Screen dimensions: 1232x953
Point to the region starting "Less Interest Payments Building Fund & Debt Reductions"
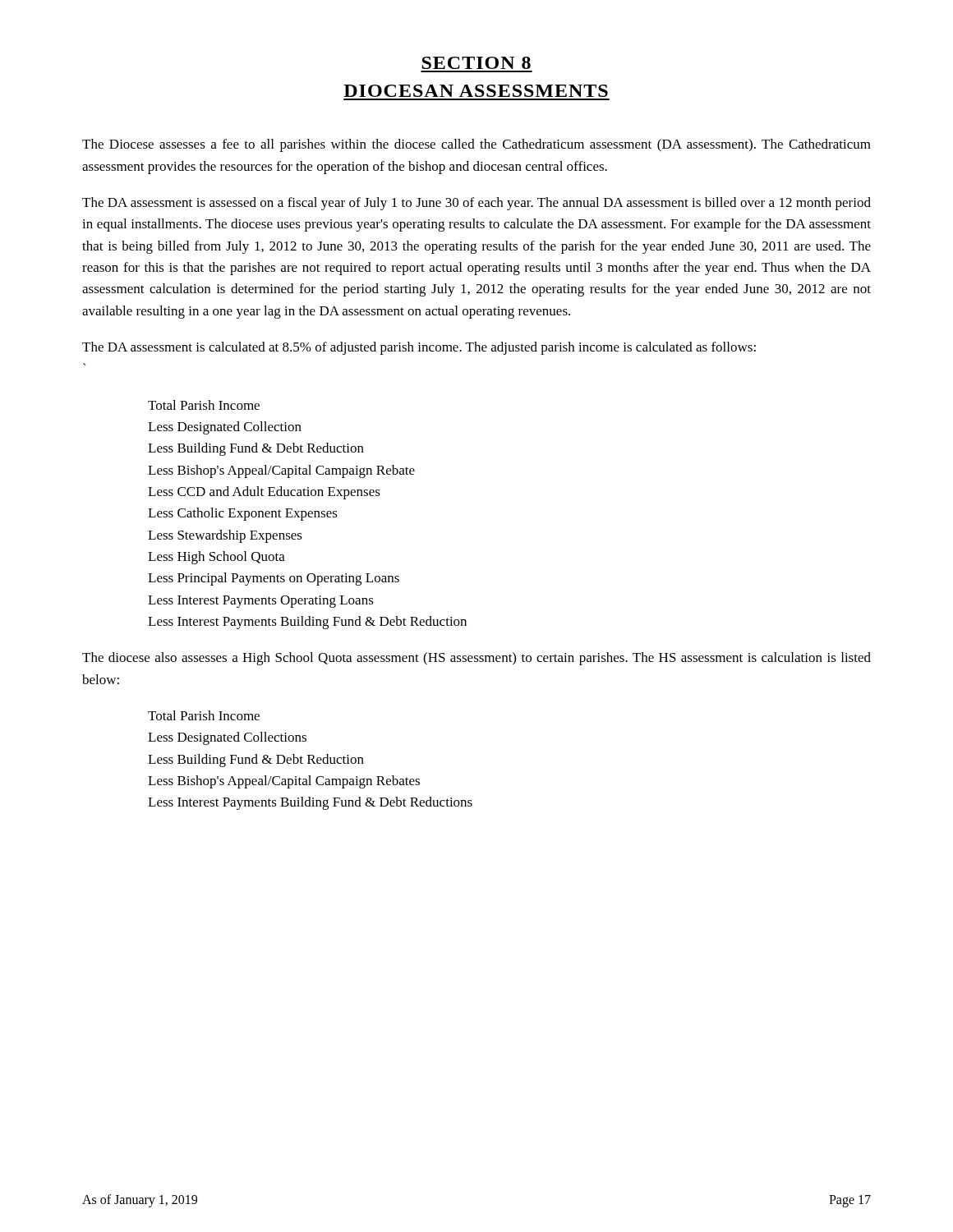click(310, 802)
